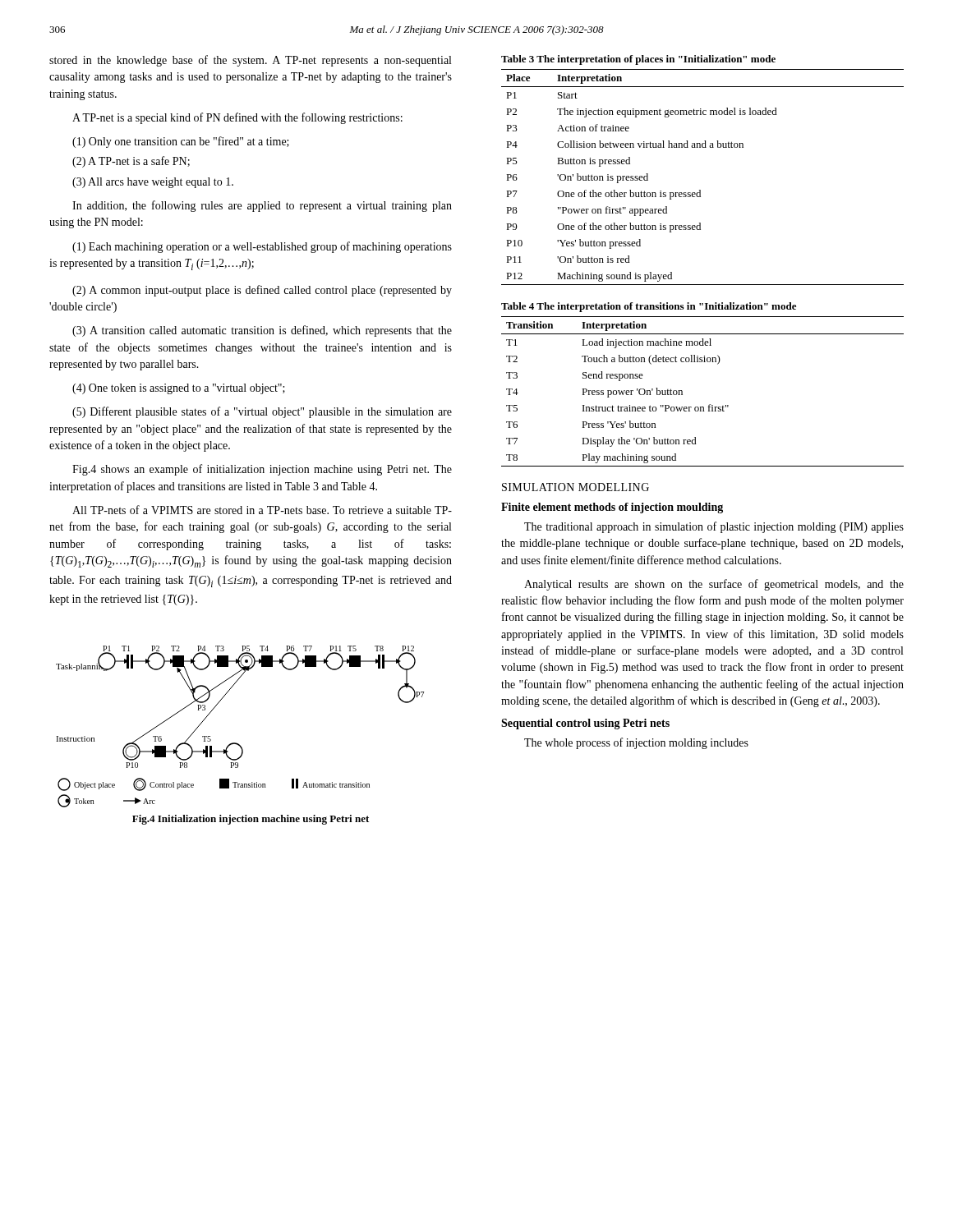The image size is (953, 1232).
Task: Find the caption with the text "Table 4 The interpretation of transitions in"
Action: tap(649, 306)
